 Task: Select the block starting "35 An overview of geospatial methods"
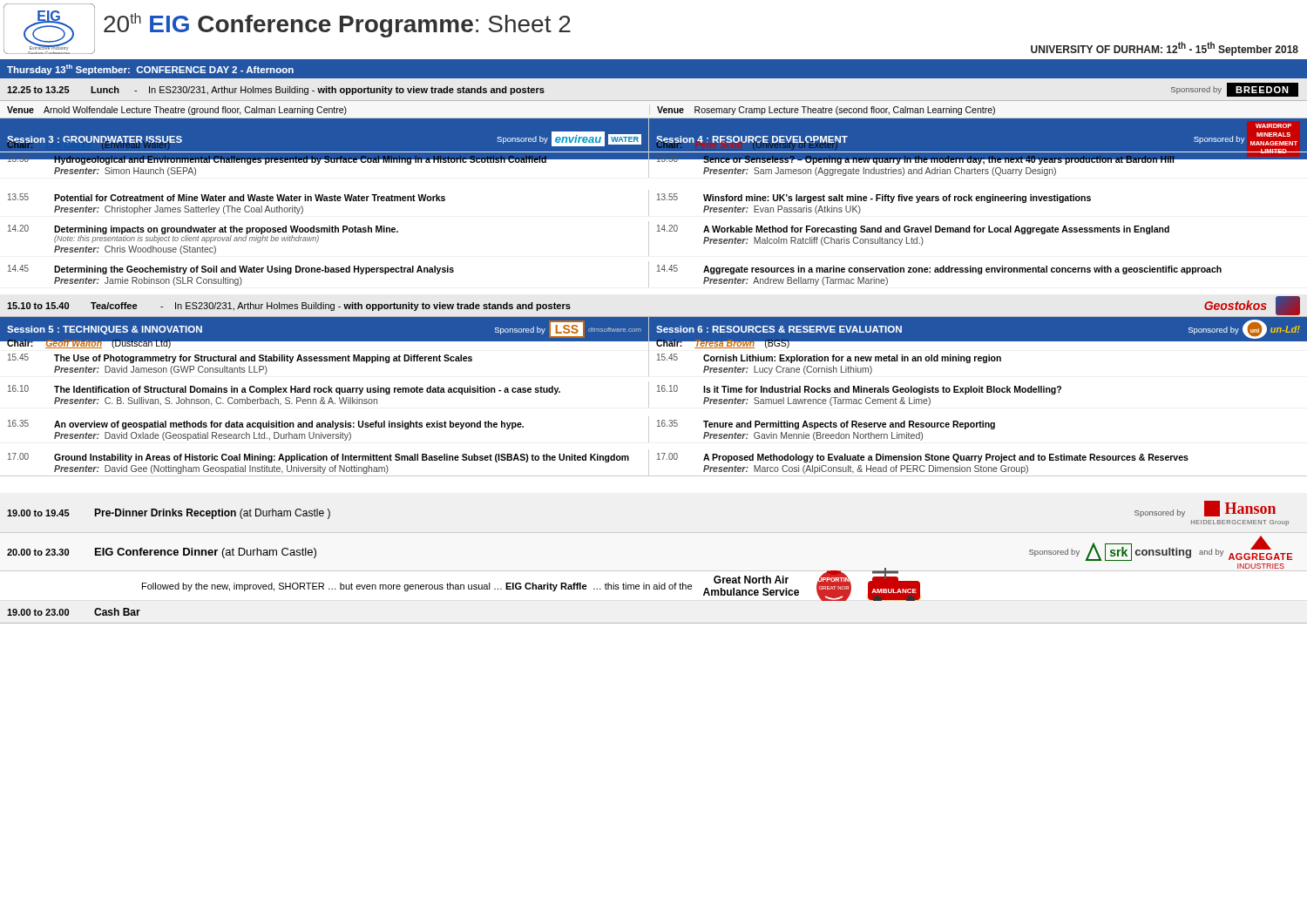pyautogui.click(x=654, y=429)
